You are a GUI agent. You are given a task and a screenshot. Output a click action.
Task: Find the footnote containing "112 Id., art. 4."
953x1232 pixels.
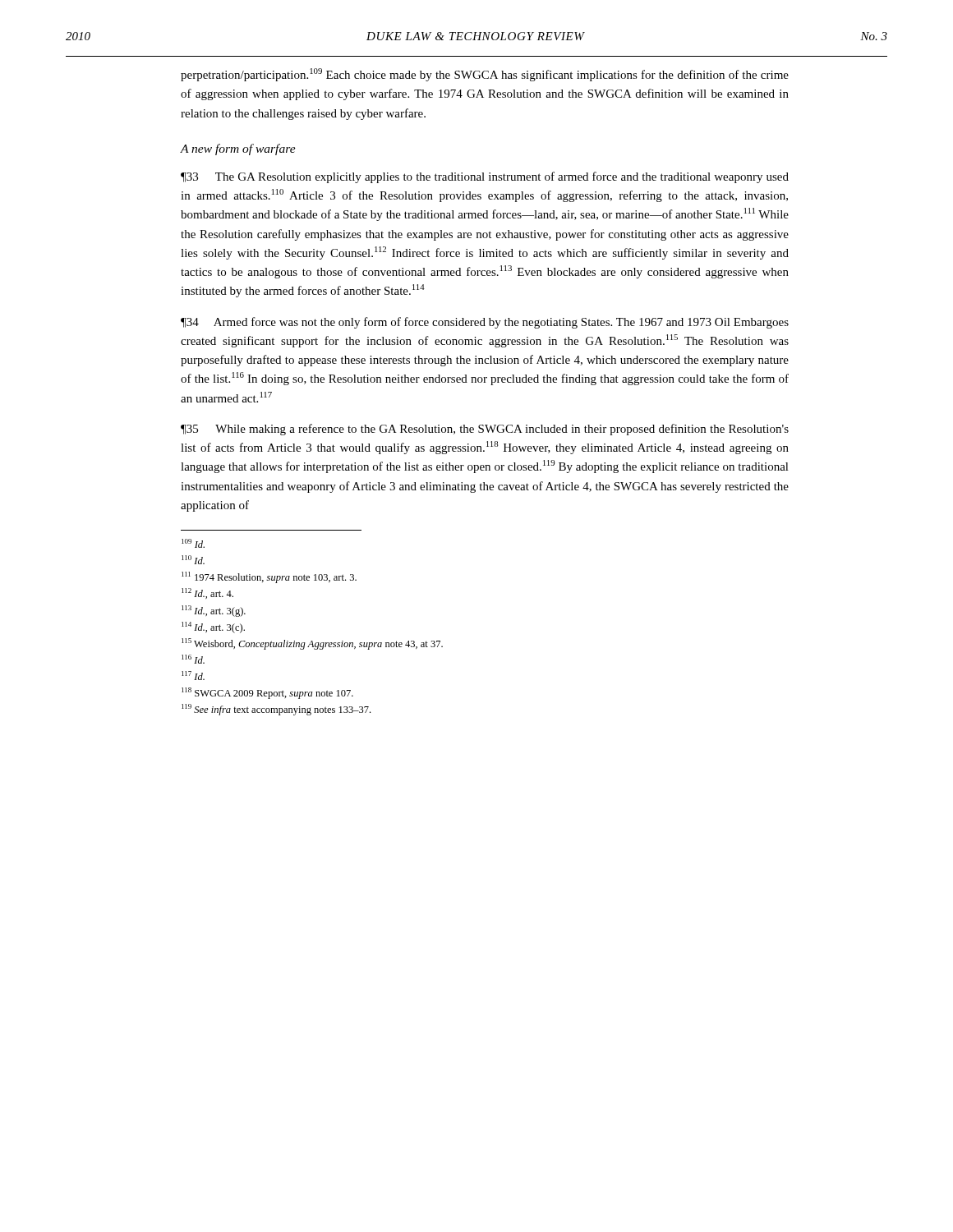click(x=207, y=593)
